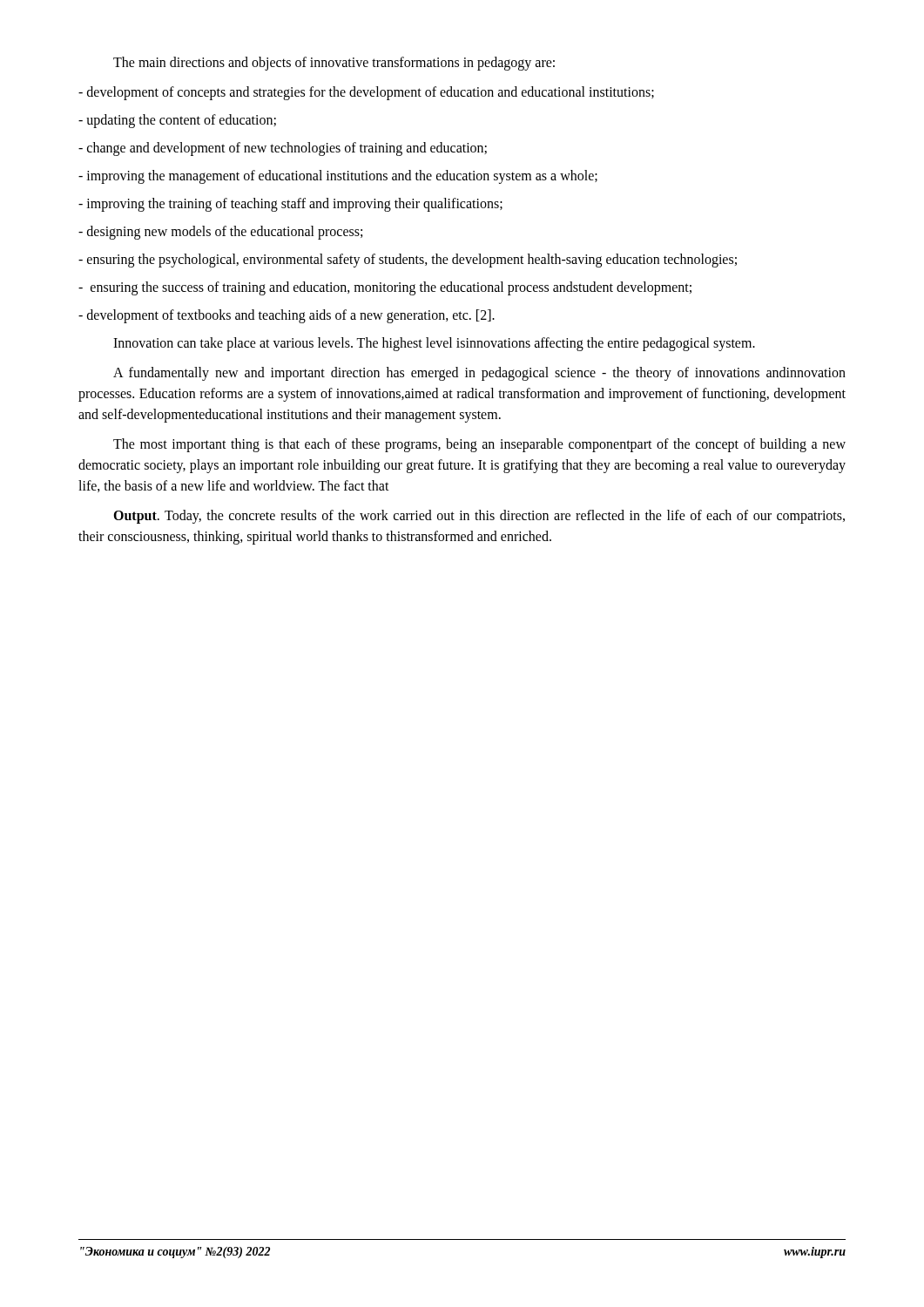Navigate to the element starting "The most important thing is that"
This screenshot has width=924, height=1307.
point(462,465)
